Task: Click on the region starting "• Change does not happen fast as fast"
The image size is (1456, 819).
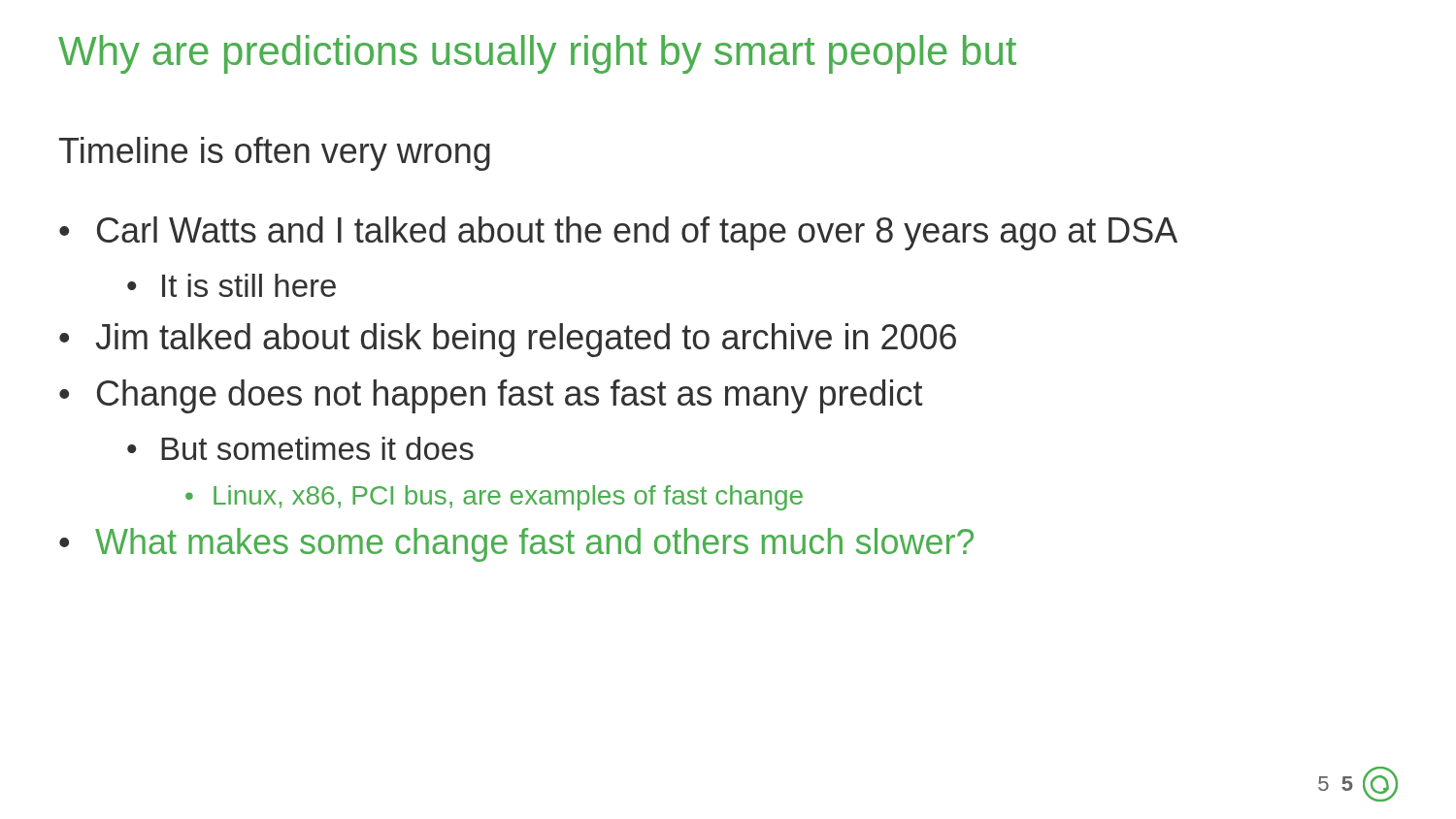Action: (718, 395)
